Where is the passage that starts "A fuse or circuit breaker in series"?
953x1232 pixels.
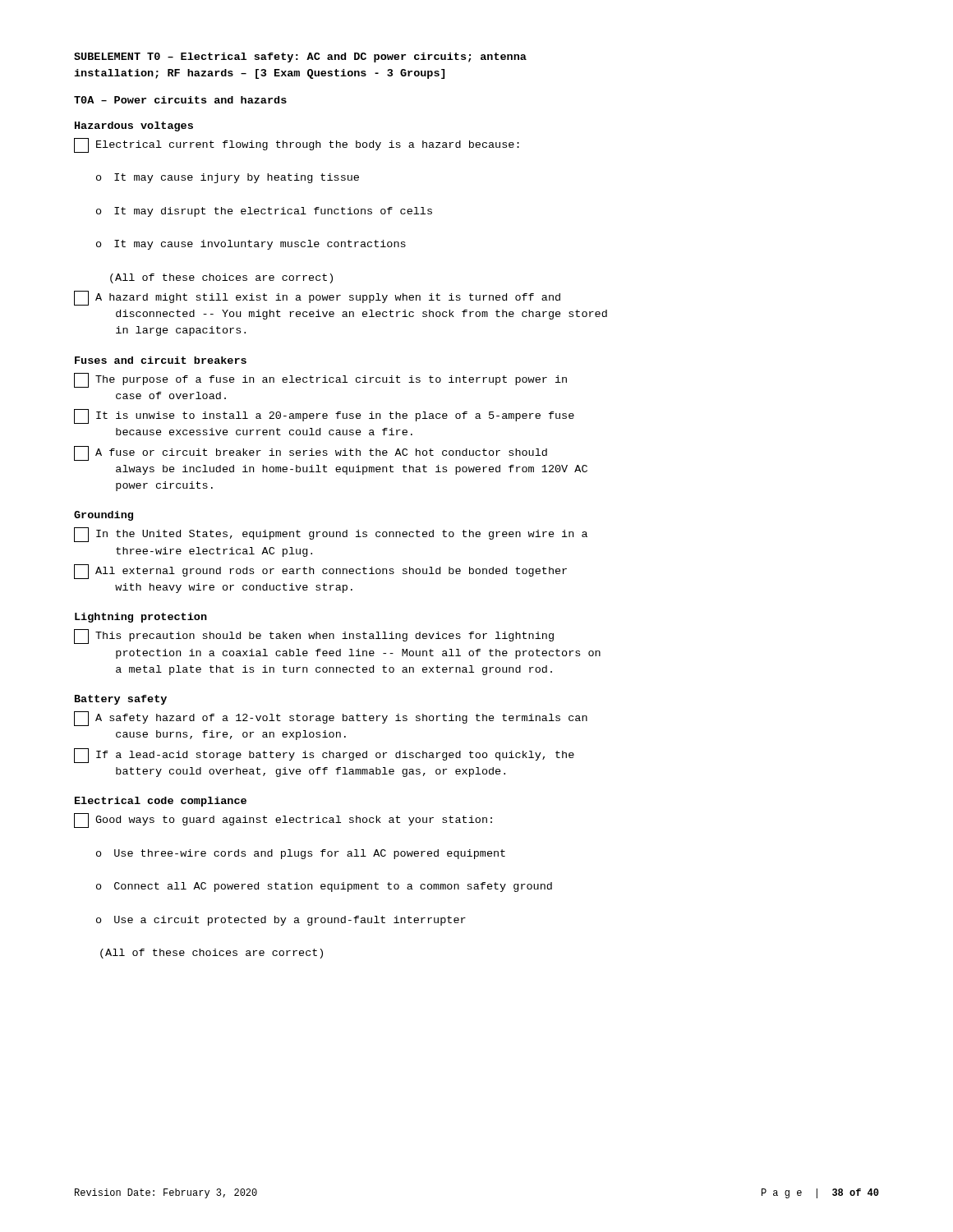pyautogui.click(x=476, y=470)
